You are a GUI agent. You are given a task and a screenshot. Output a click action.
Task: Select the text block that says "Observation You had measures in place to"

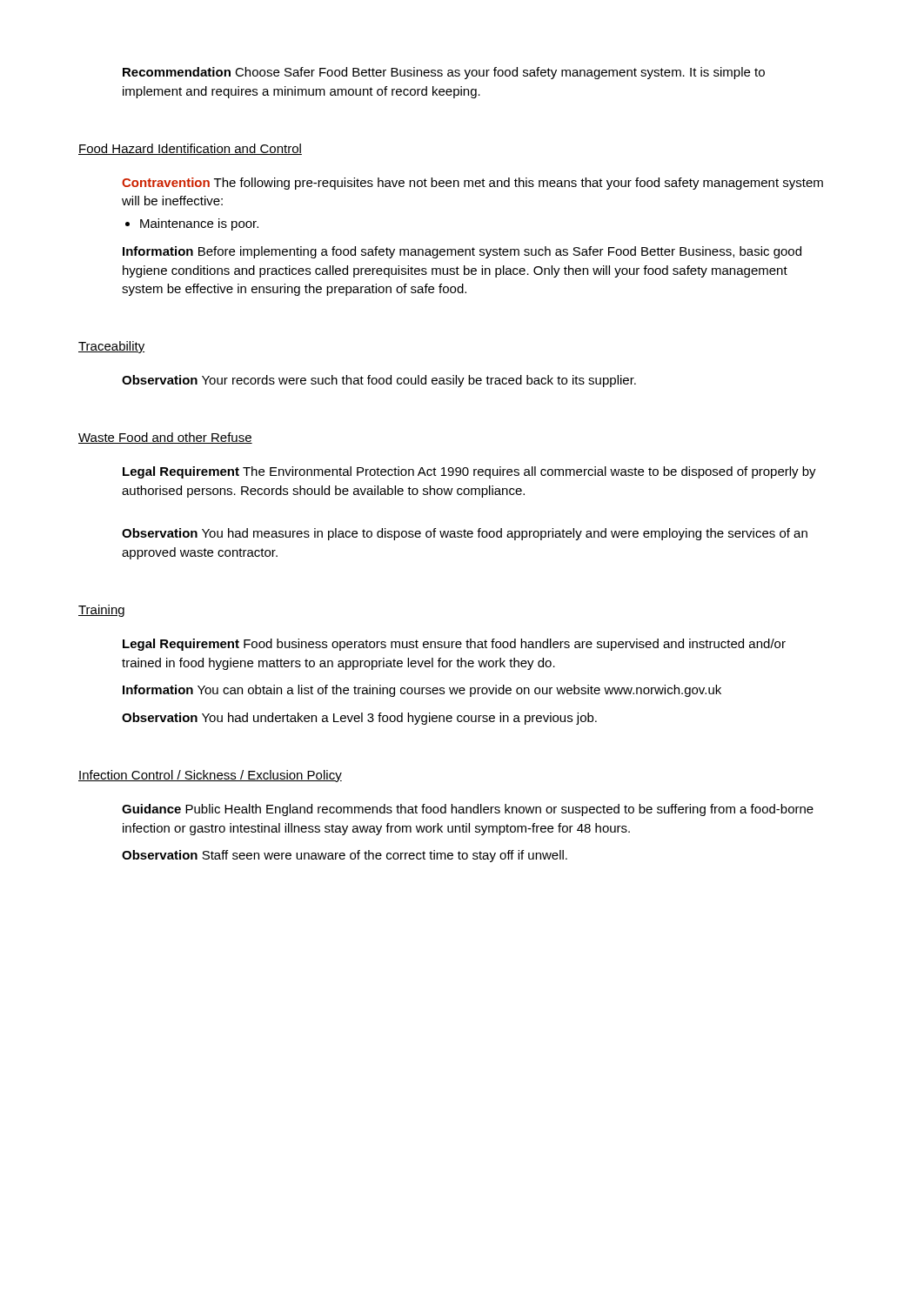click(465, 543)
